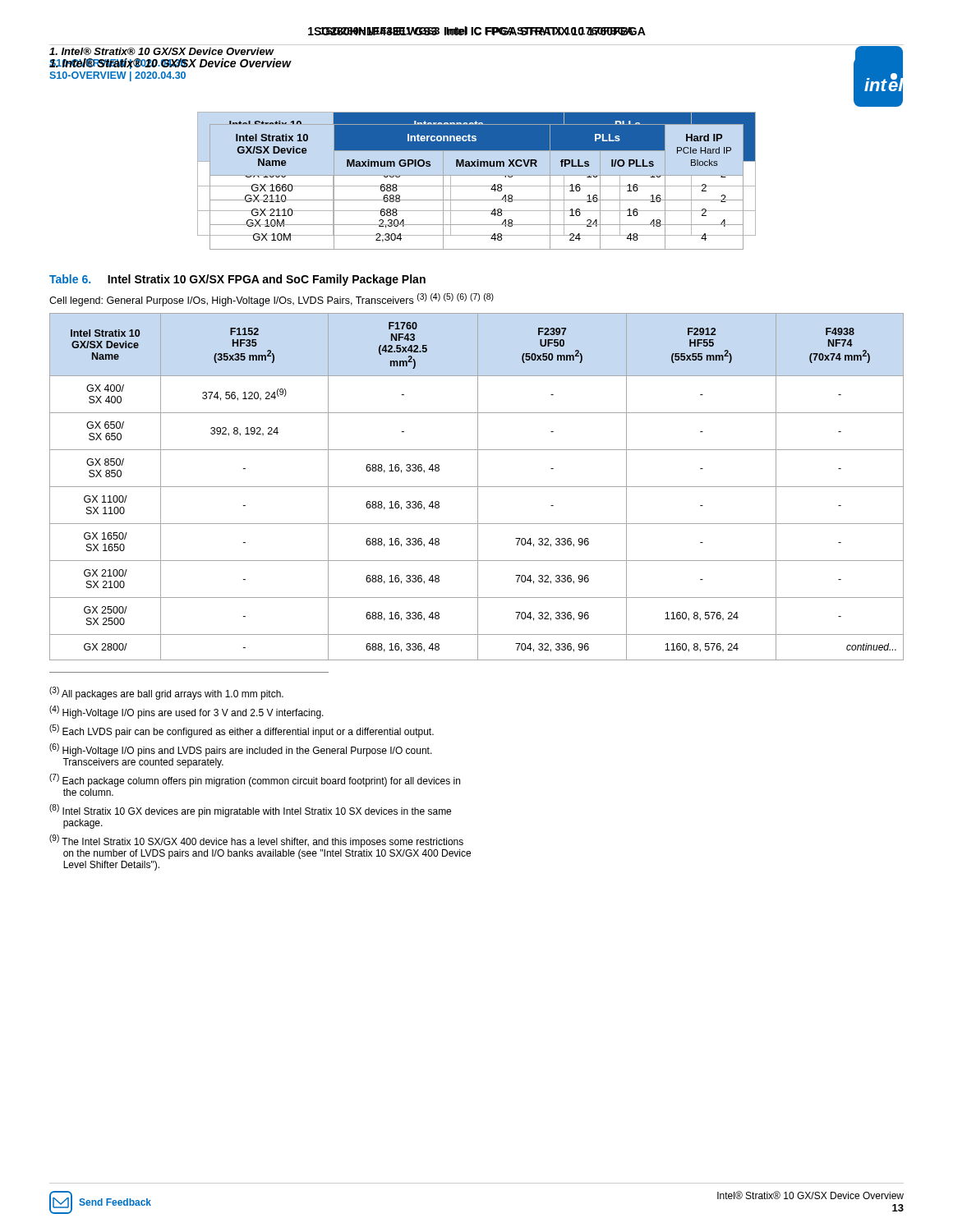Where is the passage that starts "(4) High-Voltage I/O pins are used"?
This screenshot has height=1232, width=953.
[187, 712]
